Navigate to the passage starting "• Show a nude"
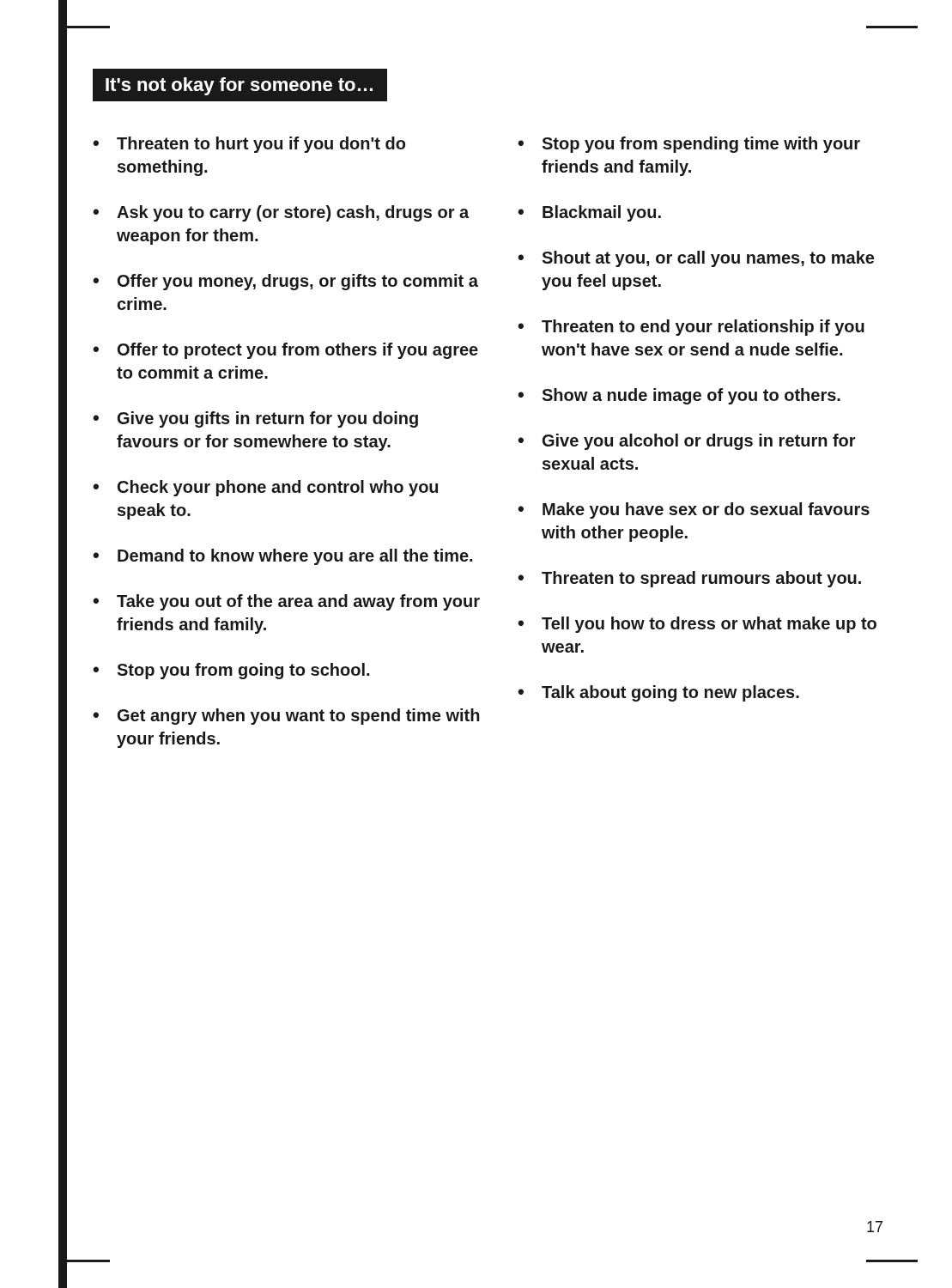Screen dimensions: 1288x952 click(x=679, y=395)
